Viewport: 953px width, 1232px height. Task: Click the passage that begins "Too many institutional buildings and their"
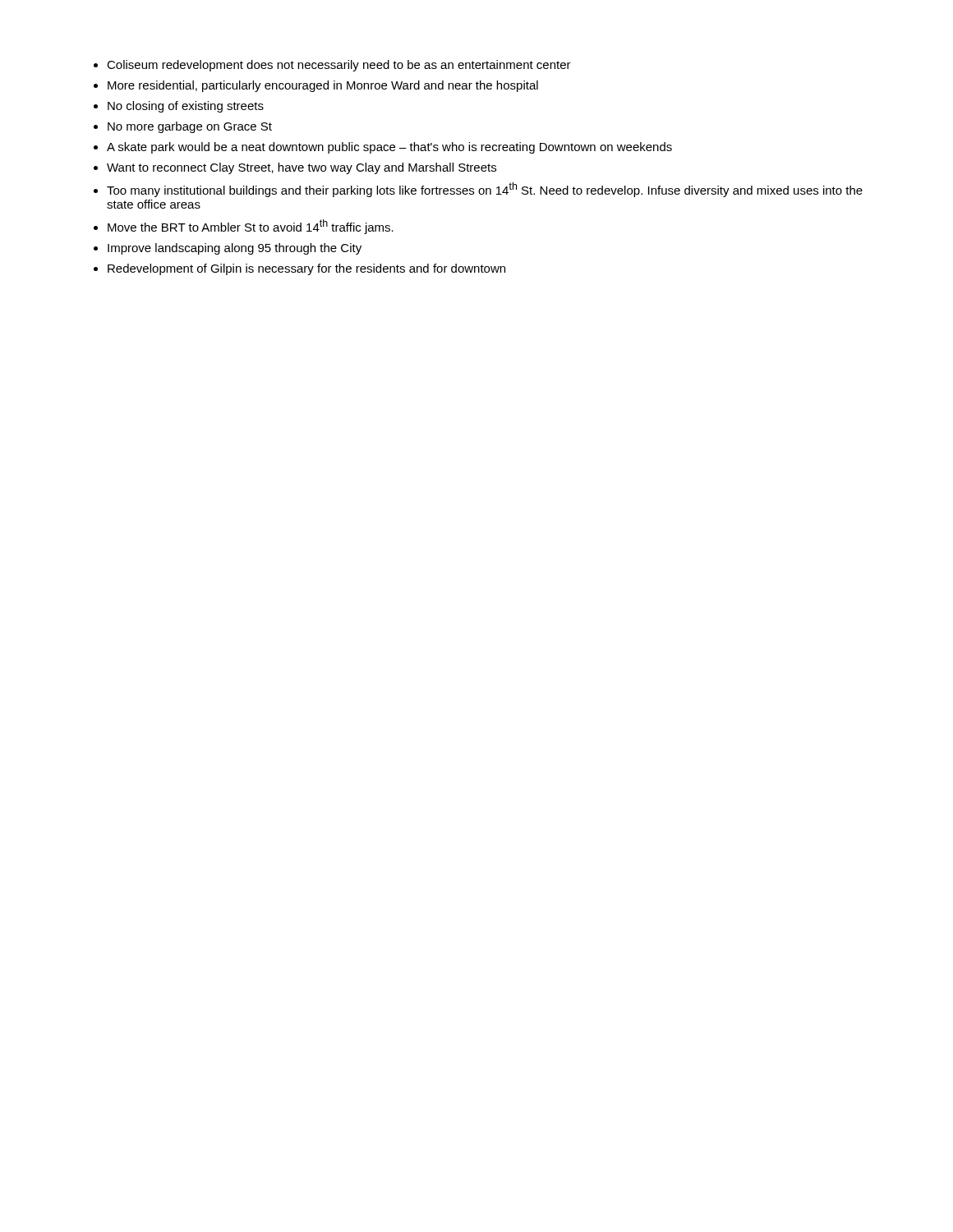coord(485,196)
